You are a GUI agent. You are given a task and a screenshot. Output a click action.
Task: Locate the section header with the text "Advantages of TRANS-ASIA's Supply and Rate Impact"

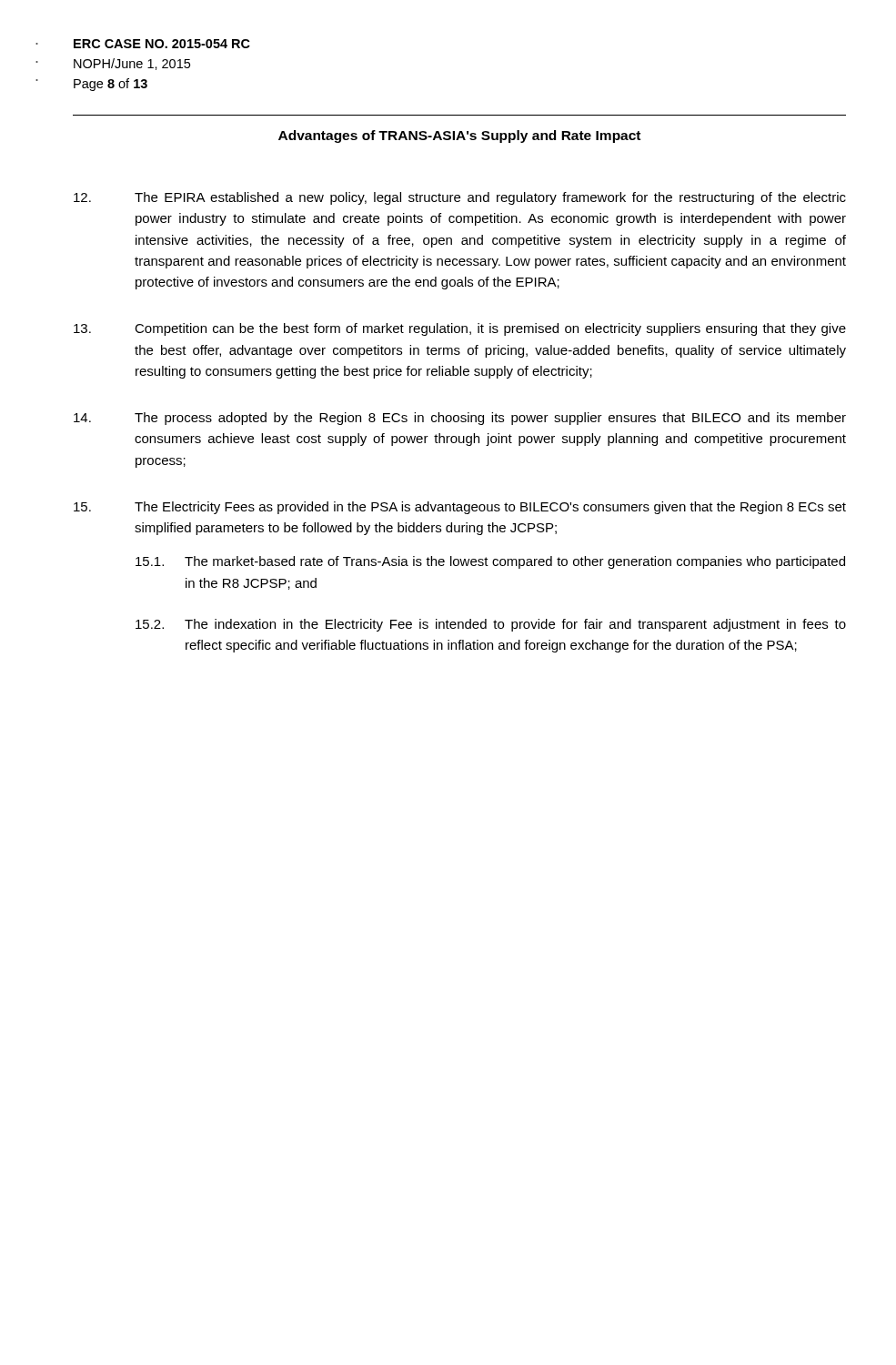pos(459,135)
